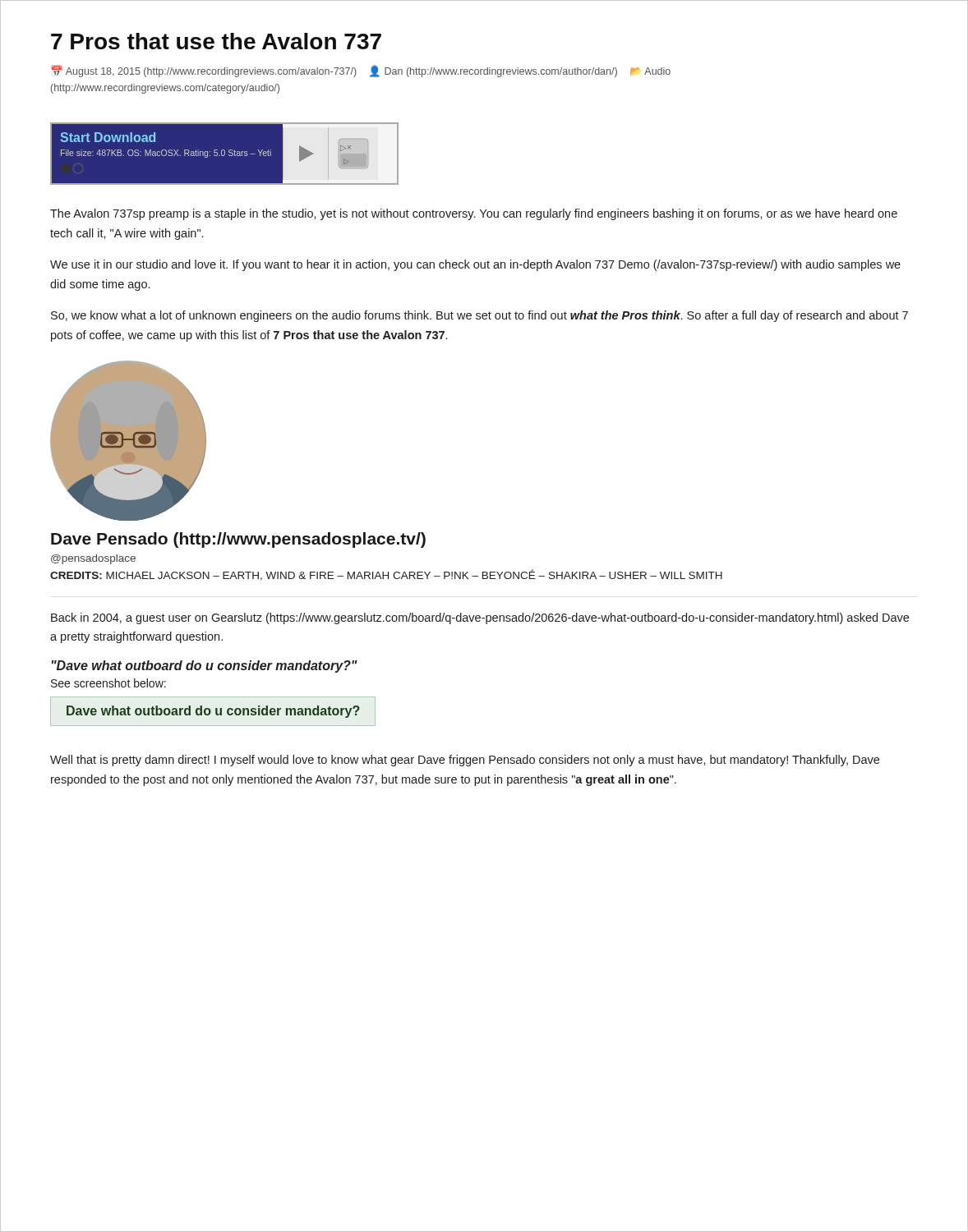
Task: Select the passage starting "The Avalon 737sp preamp is"
Action: click(x=474, y=223)
